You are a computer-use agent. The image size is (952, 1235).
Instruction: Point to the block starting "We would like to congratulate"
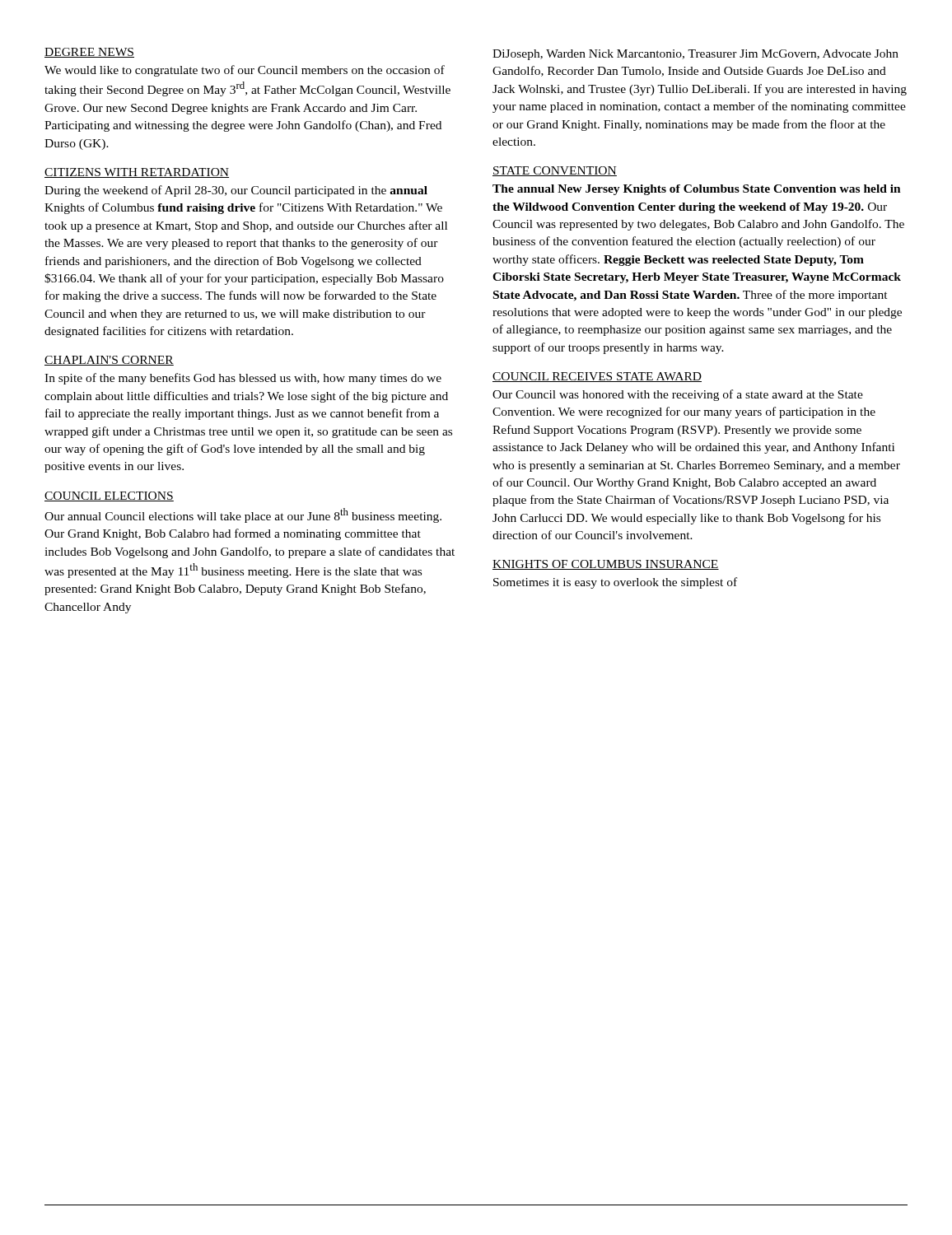tap(248, 106)
